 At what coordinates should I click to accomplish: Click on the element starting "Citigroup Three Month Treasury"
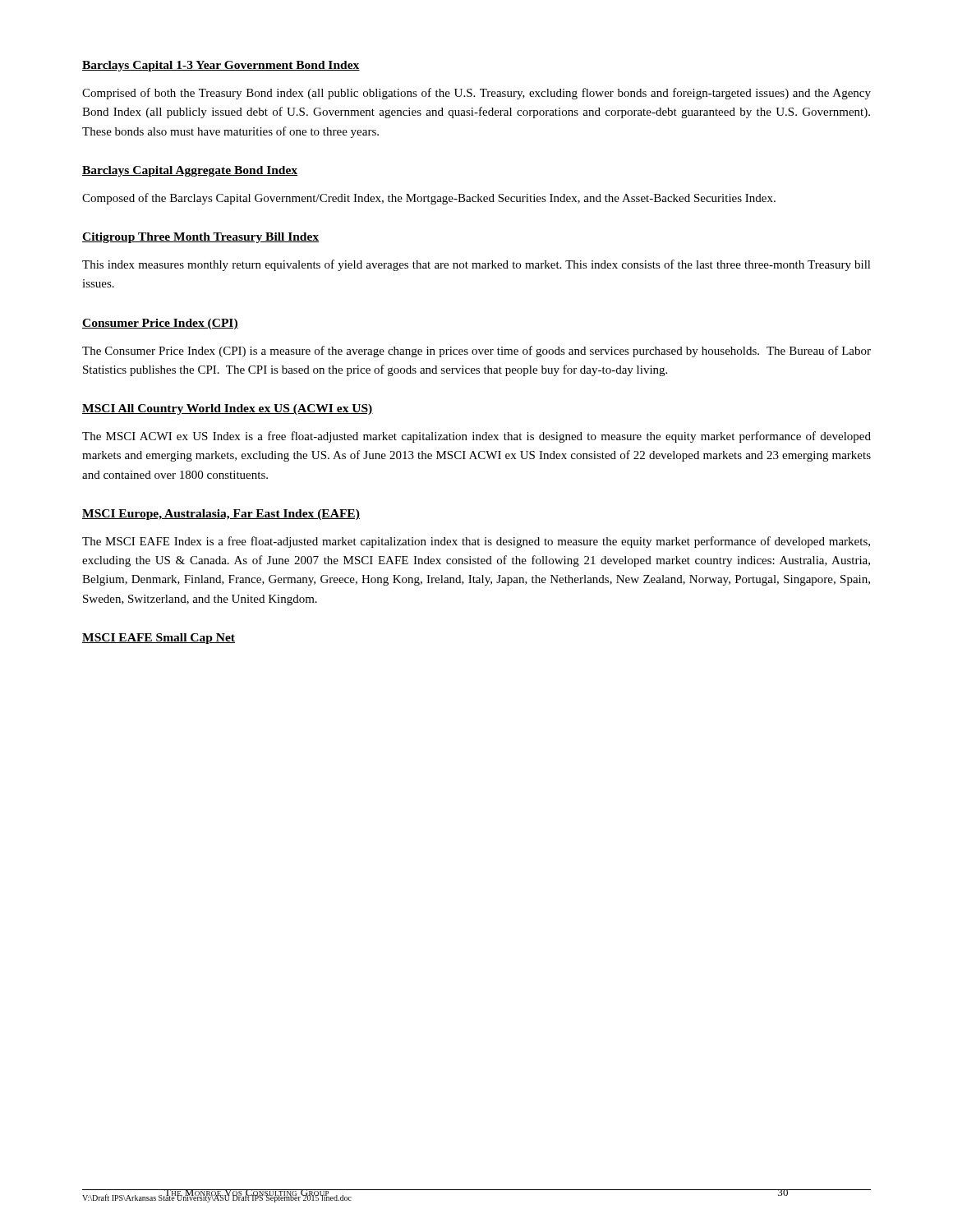[201, 236]
